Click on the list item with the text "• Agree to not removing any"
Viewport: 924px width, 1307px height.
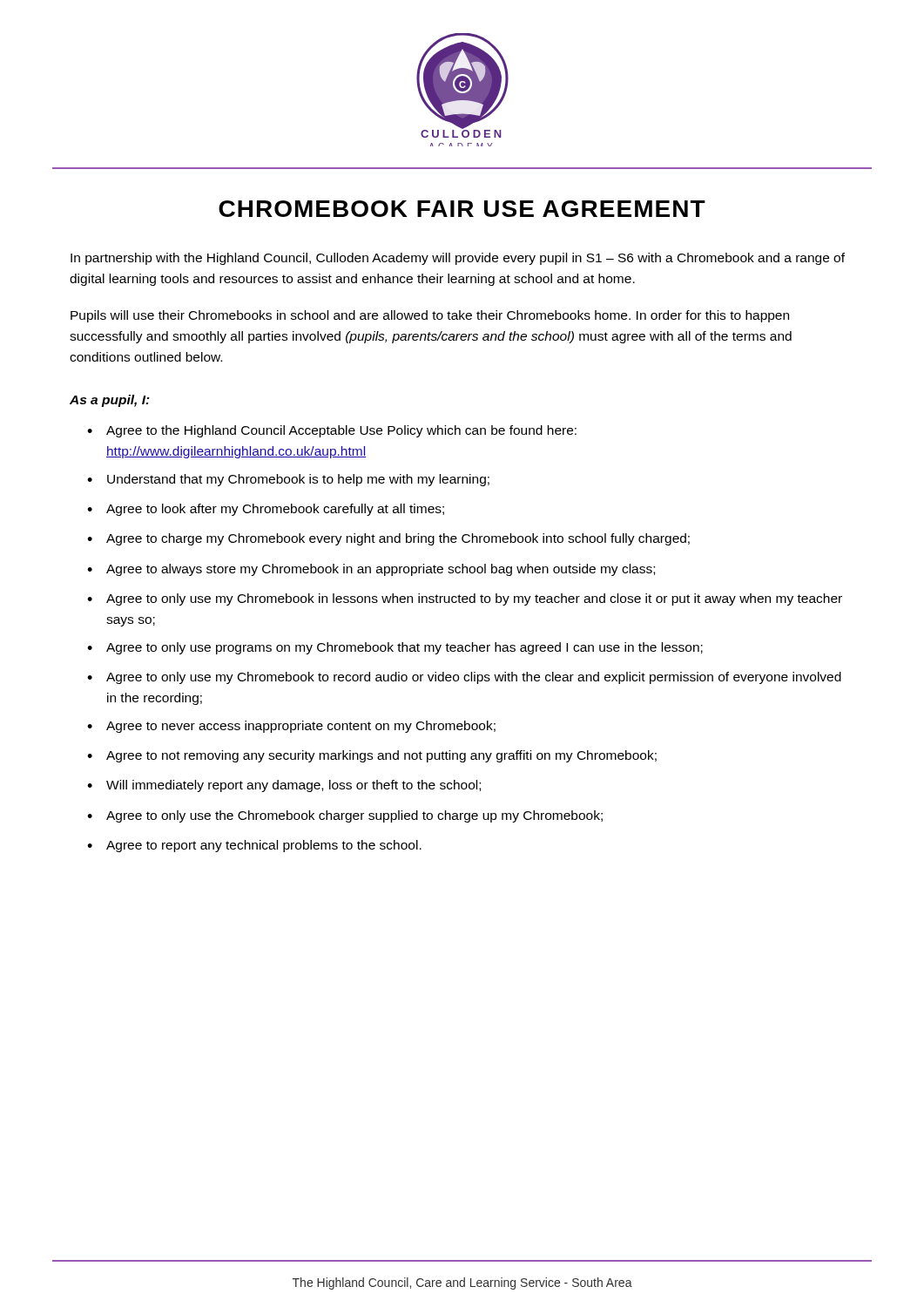tap(471, 757)
